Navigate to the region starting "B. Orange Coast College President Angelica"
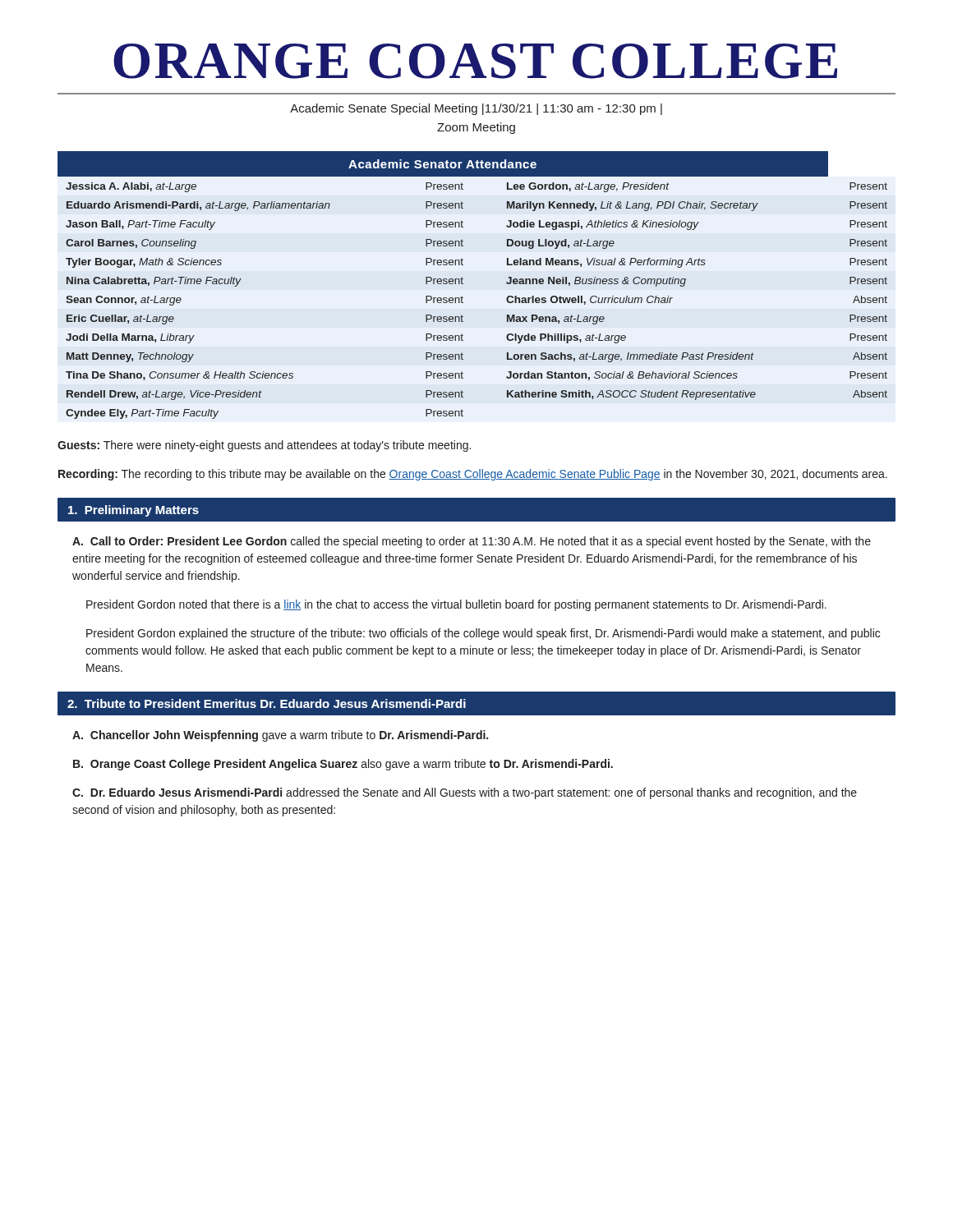The height and width of the screenshot is (1232, 953). [x=484, y=764]
